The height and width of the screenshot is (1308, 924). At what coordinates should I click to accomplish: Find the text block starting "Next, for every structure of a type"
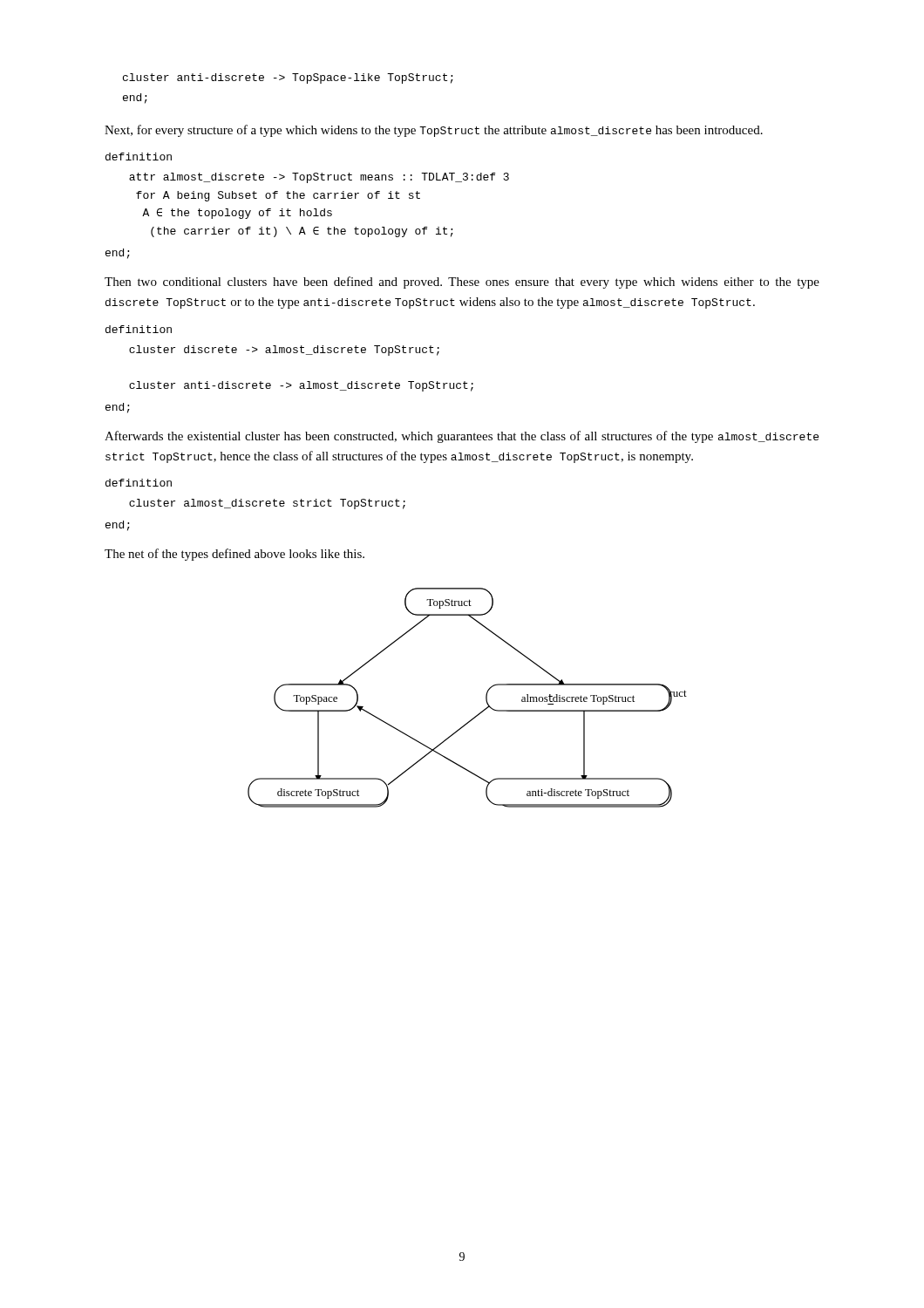(434, 130)
